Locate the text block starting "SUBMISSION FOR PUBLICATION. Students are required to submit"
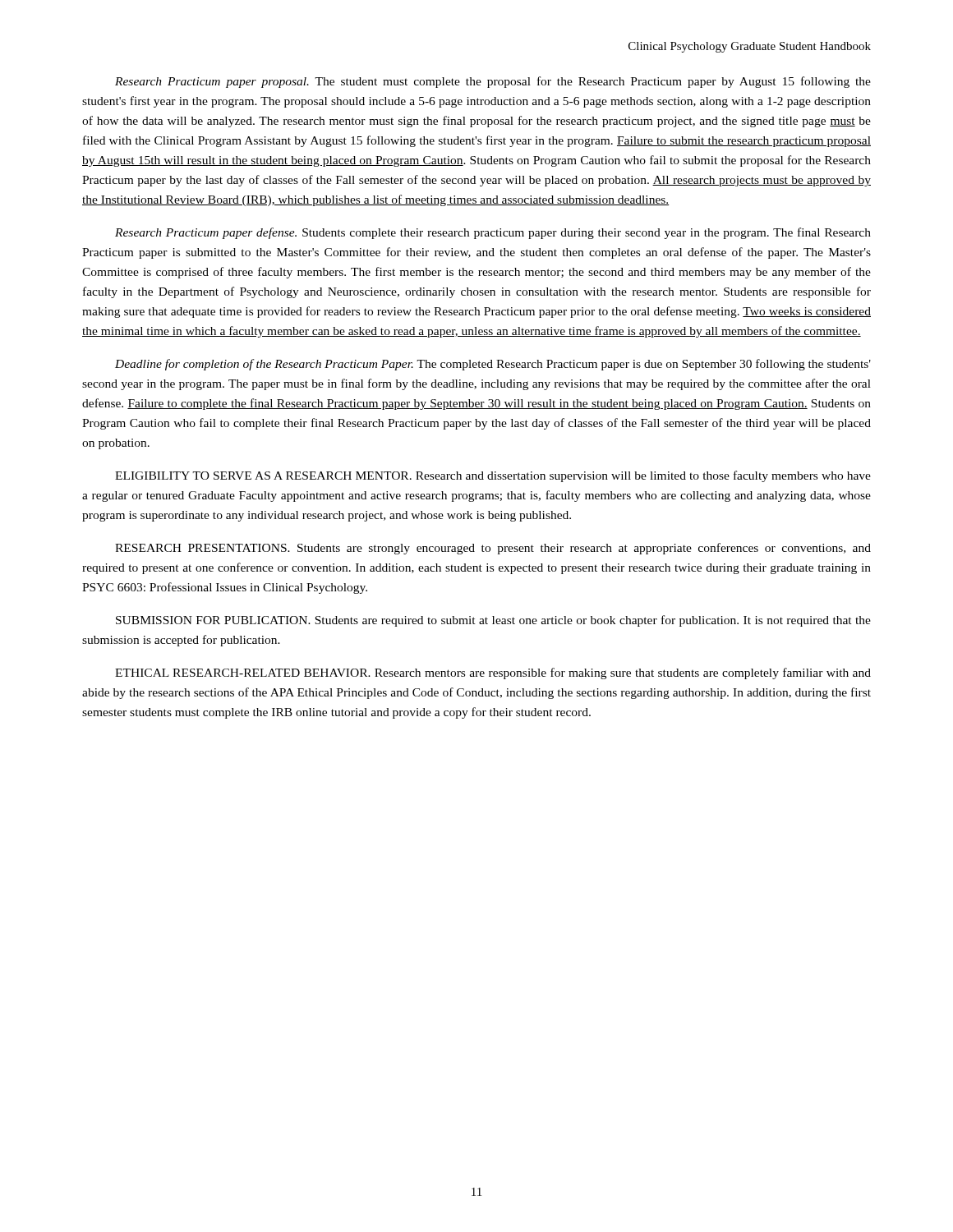 [x=476, y=630]
